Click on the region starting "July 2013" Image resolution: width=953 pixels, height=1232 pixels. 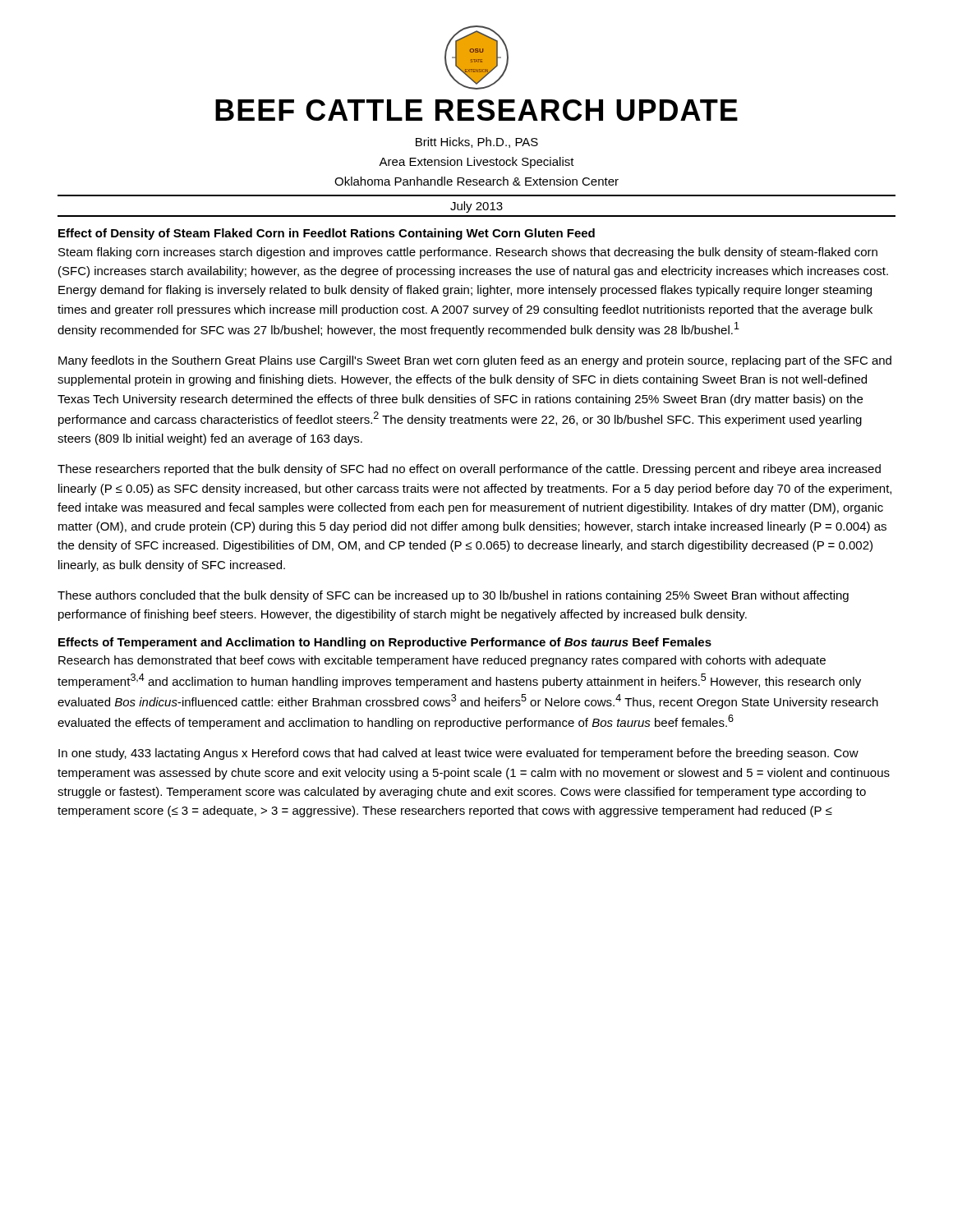pos(476,205)
